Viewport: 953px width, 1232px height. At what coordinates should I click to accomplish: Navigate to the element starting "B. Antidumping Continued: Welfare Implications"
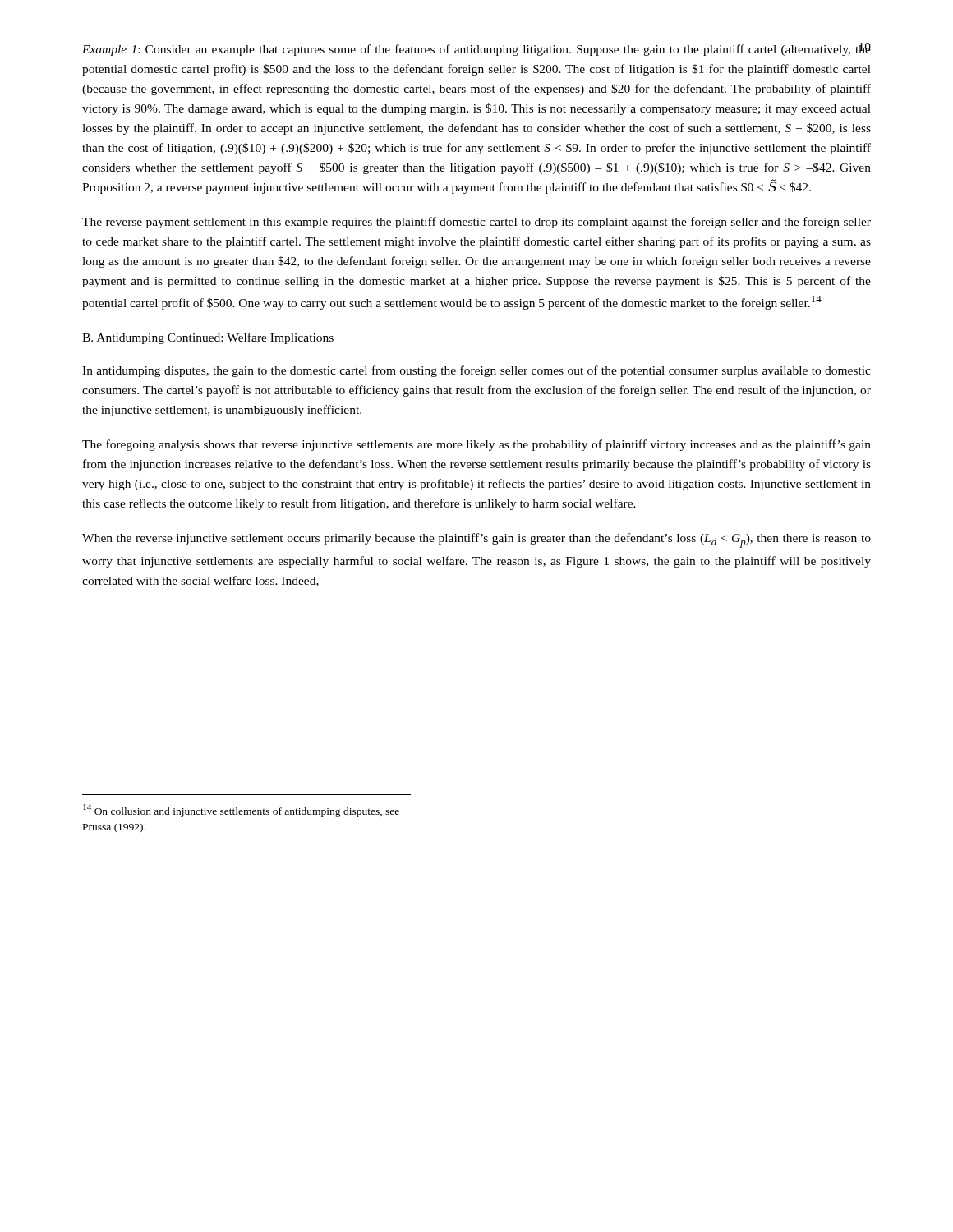coord(208,337)
